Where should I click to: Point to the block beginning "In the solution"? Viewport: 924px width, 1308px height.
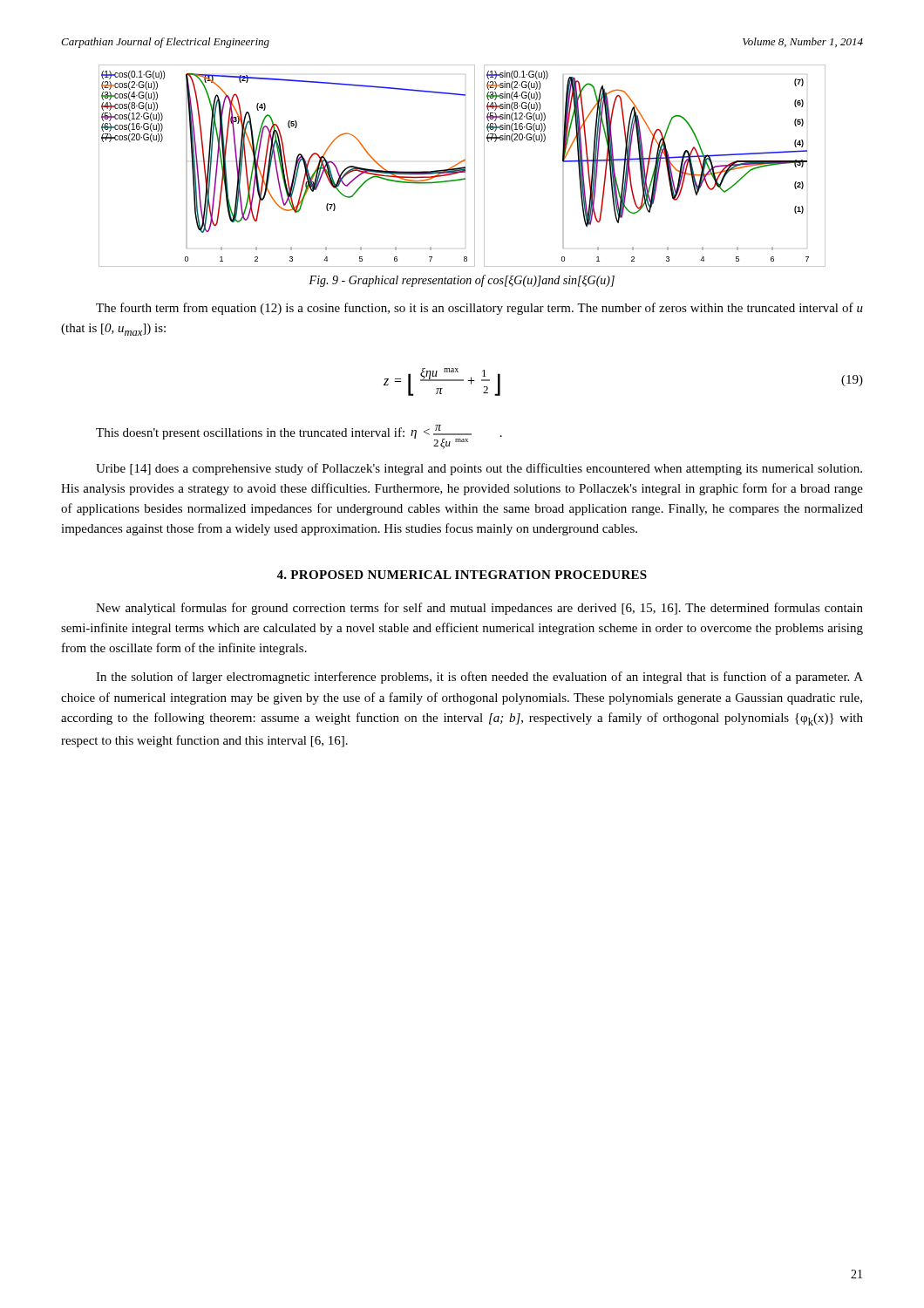coord(462,709)
